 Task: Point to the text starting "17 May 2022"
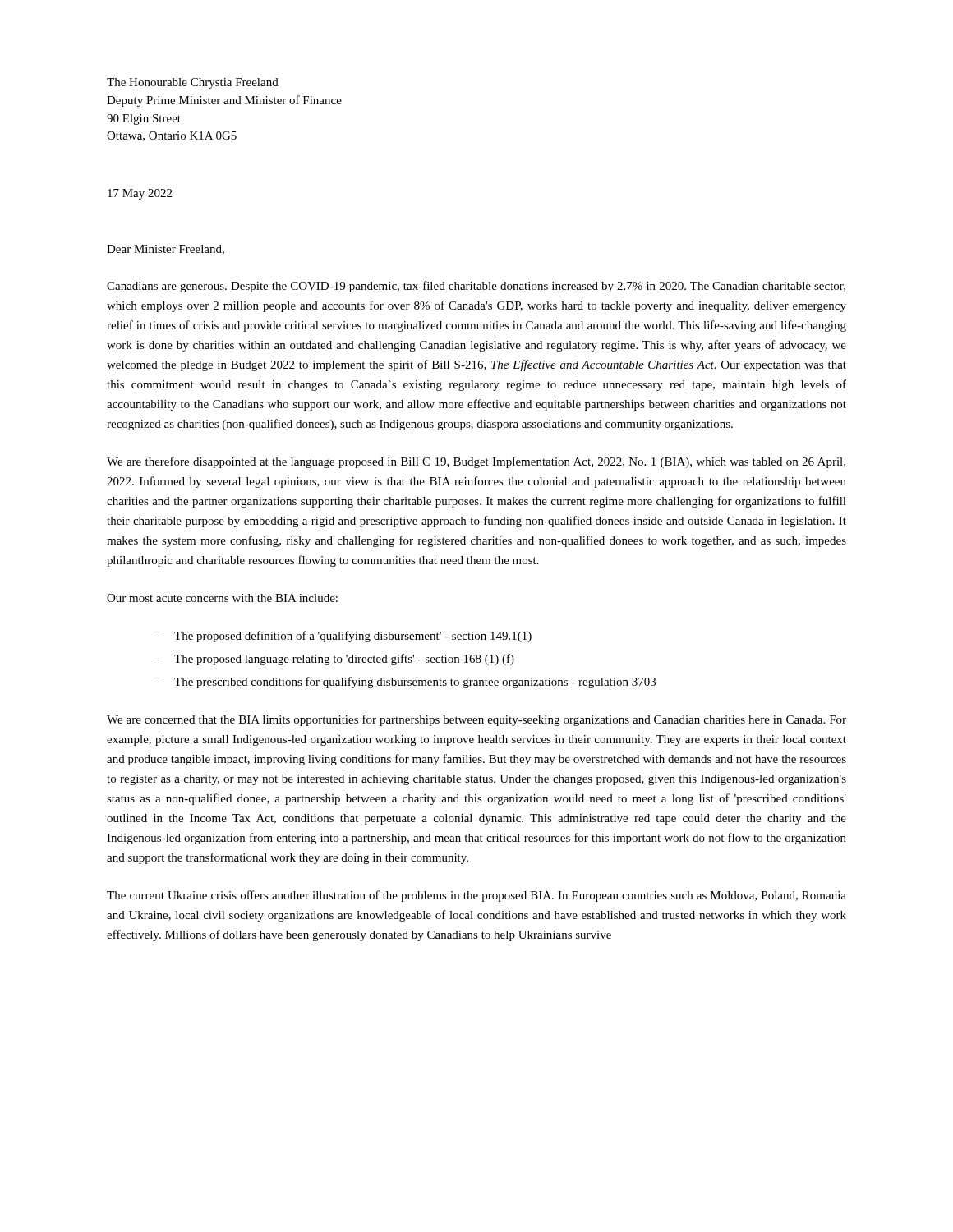[140, 193]
